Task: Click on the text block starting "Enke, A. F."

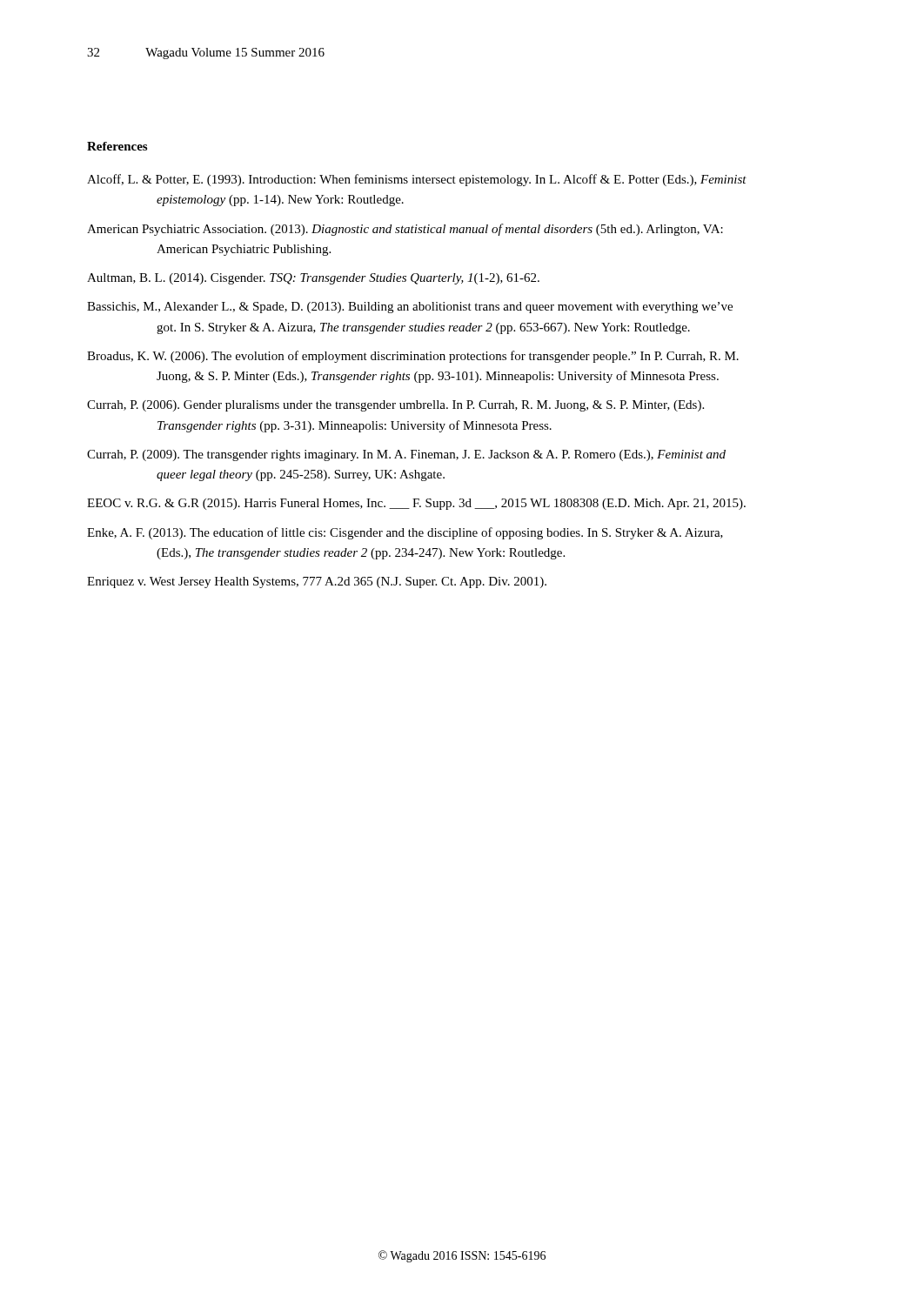Action: click(x=405, y=542)
